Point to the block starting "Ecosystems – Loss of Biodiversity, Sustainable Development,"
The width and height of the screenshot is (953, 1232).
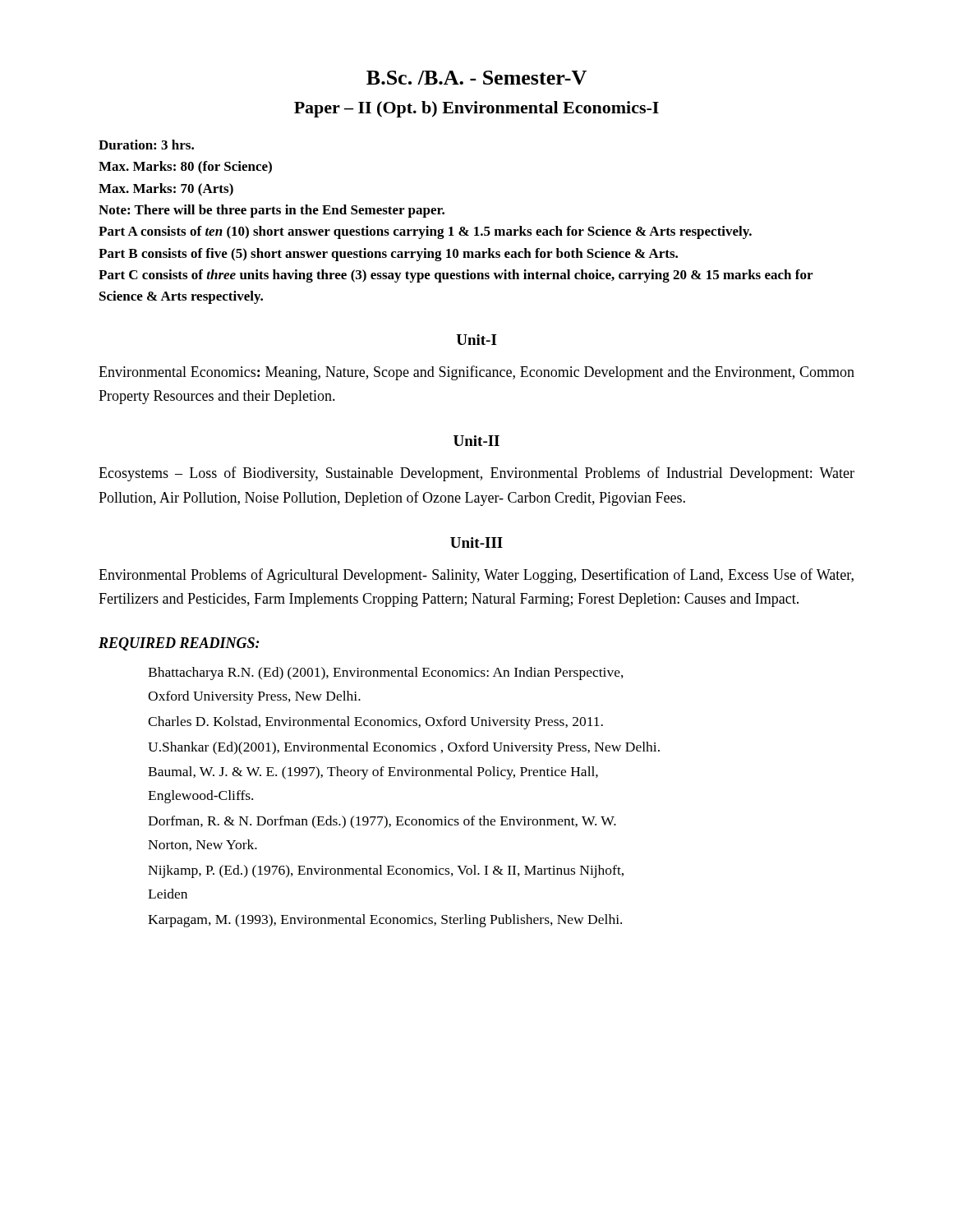tap(476, 485)
